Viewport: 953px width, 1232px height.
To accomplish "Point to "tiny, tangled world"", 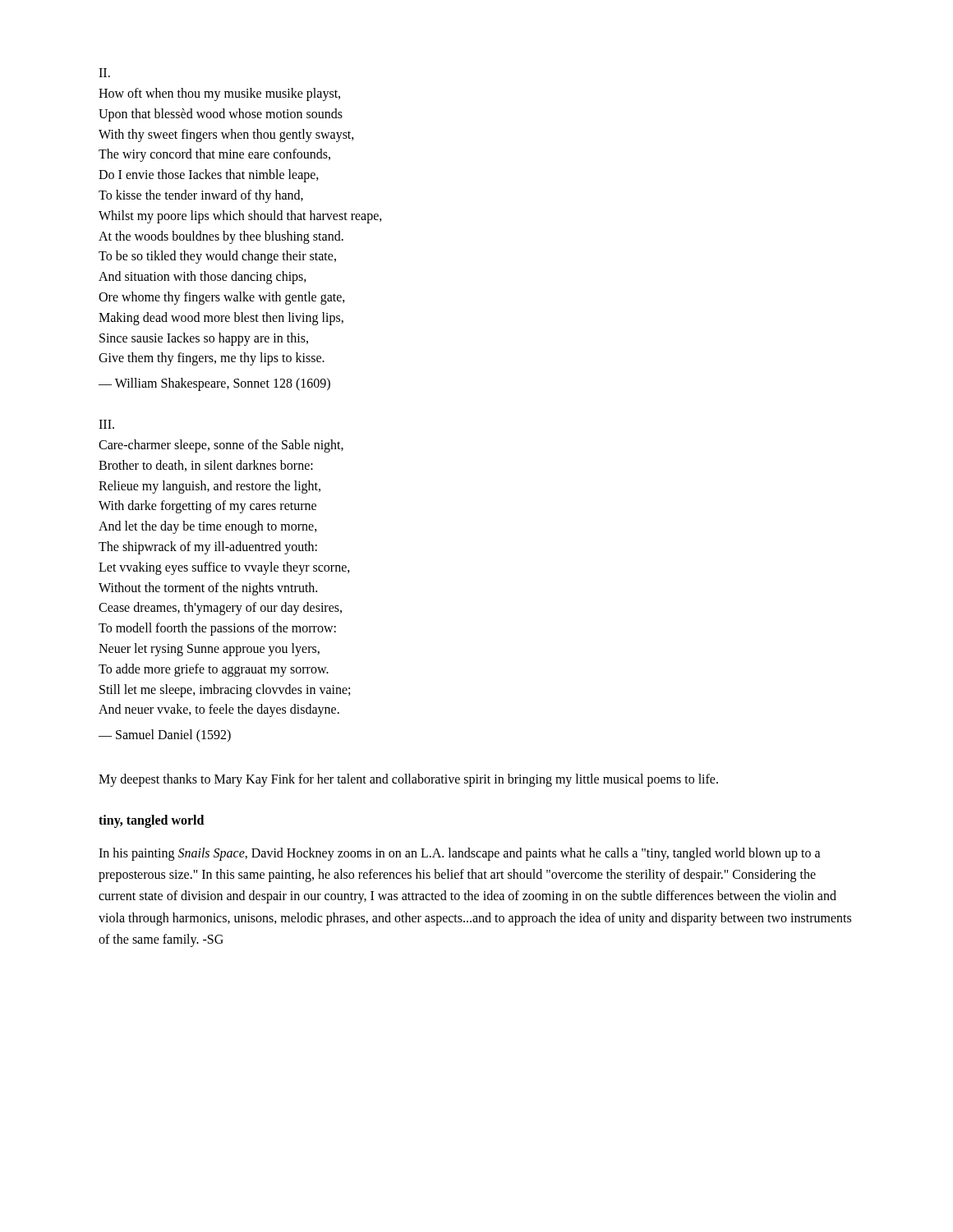I will tap(151, 820).
